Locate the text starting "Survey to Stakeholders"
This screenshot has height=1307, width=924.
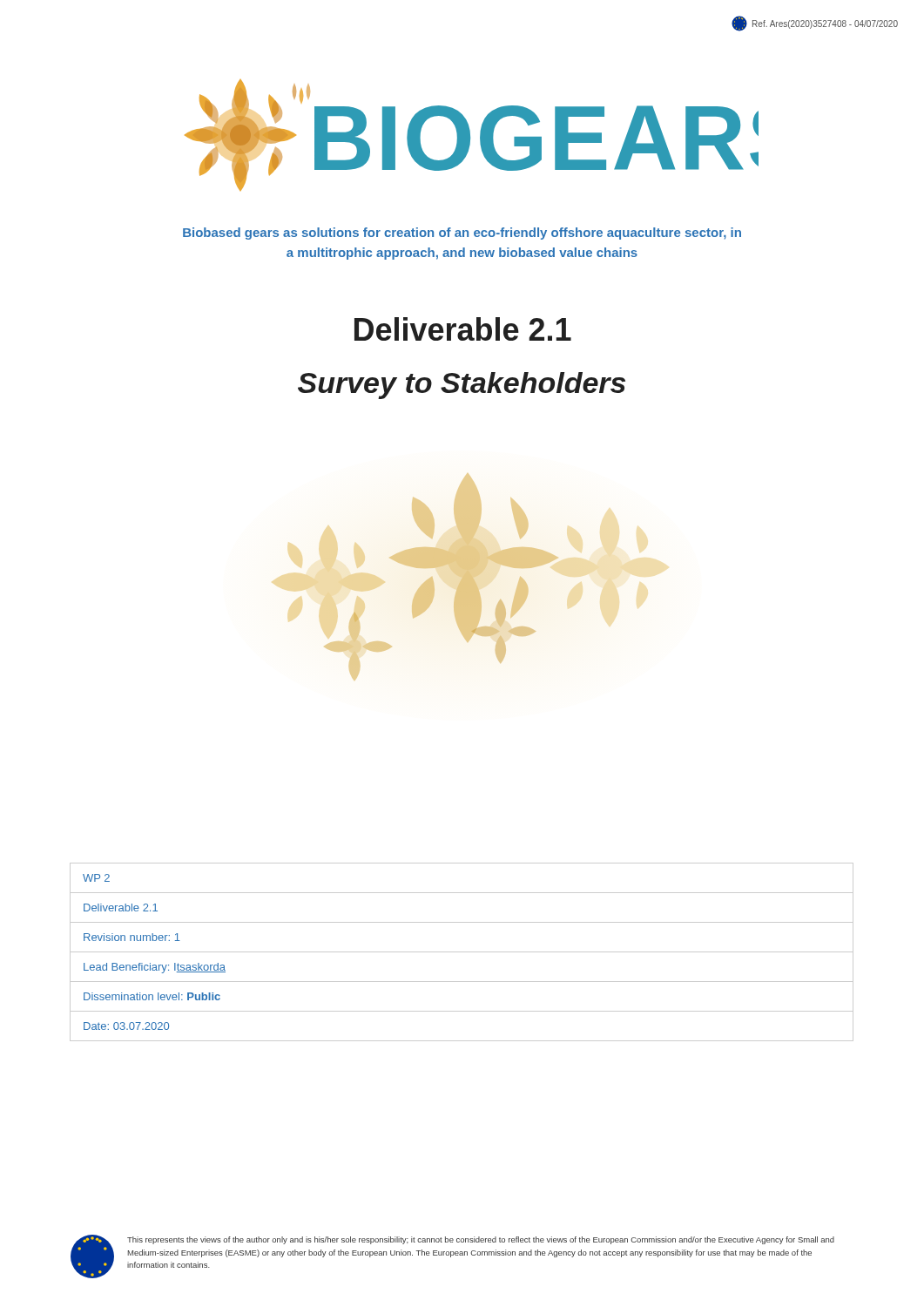pyautogui.click(x=462, y=382)
